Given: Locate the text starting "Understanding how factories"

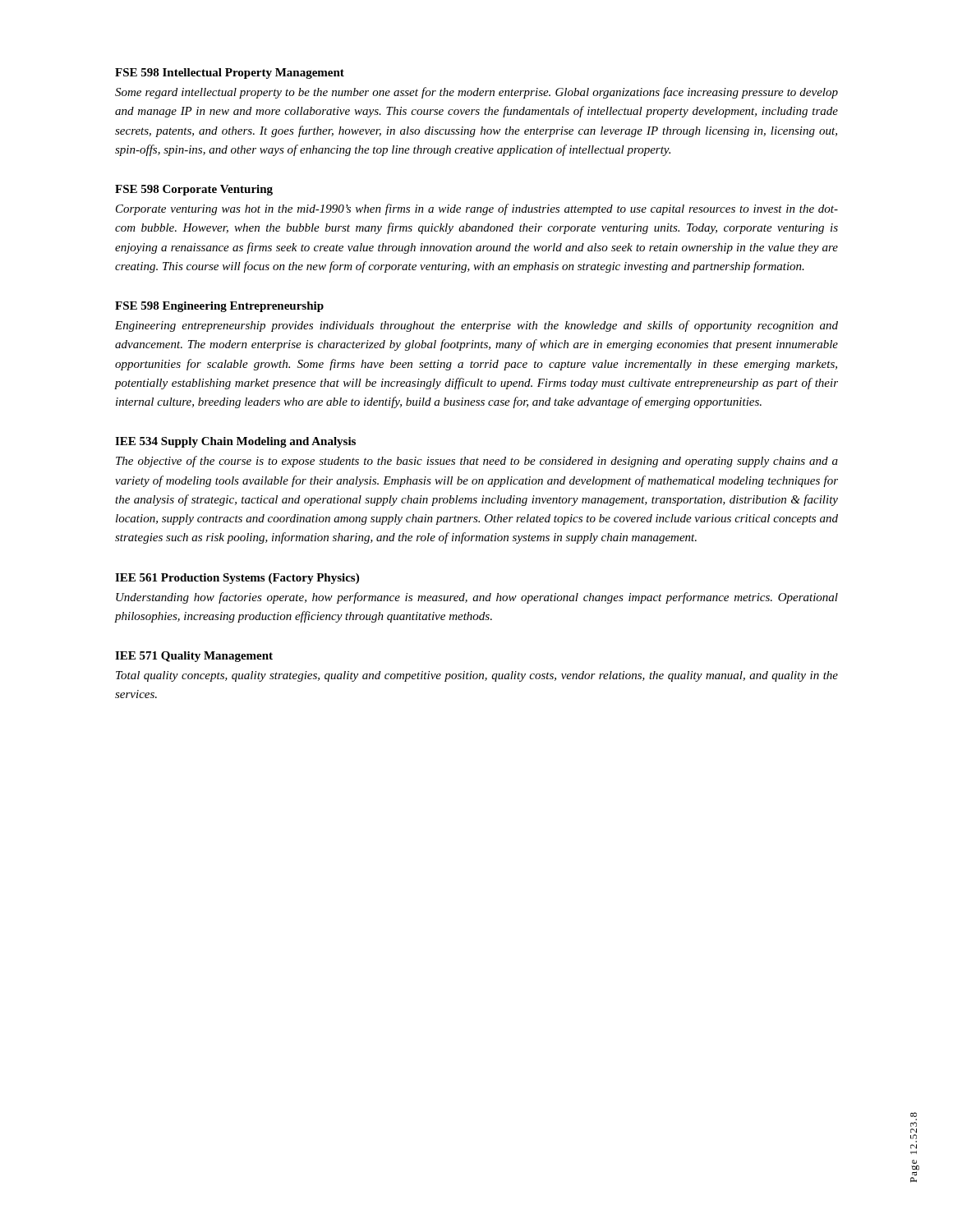Looking at the screenshot, I should tap(476, 606).
